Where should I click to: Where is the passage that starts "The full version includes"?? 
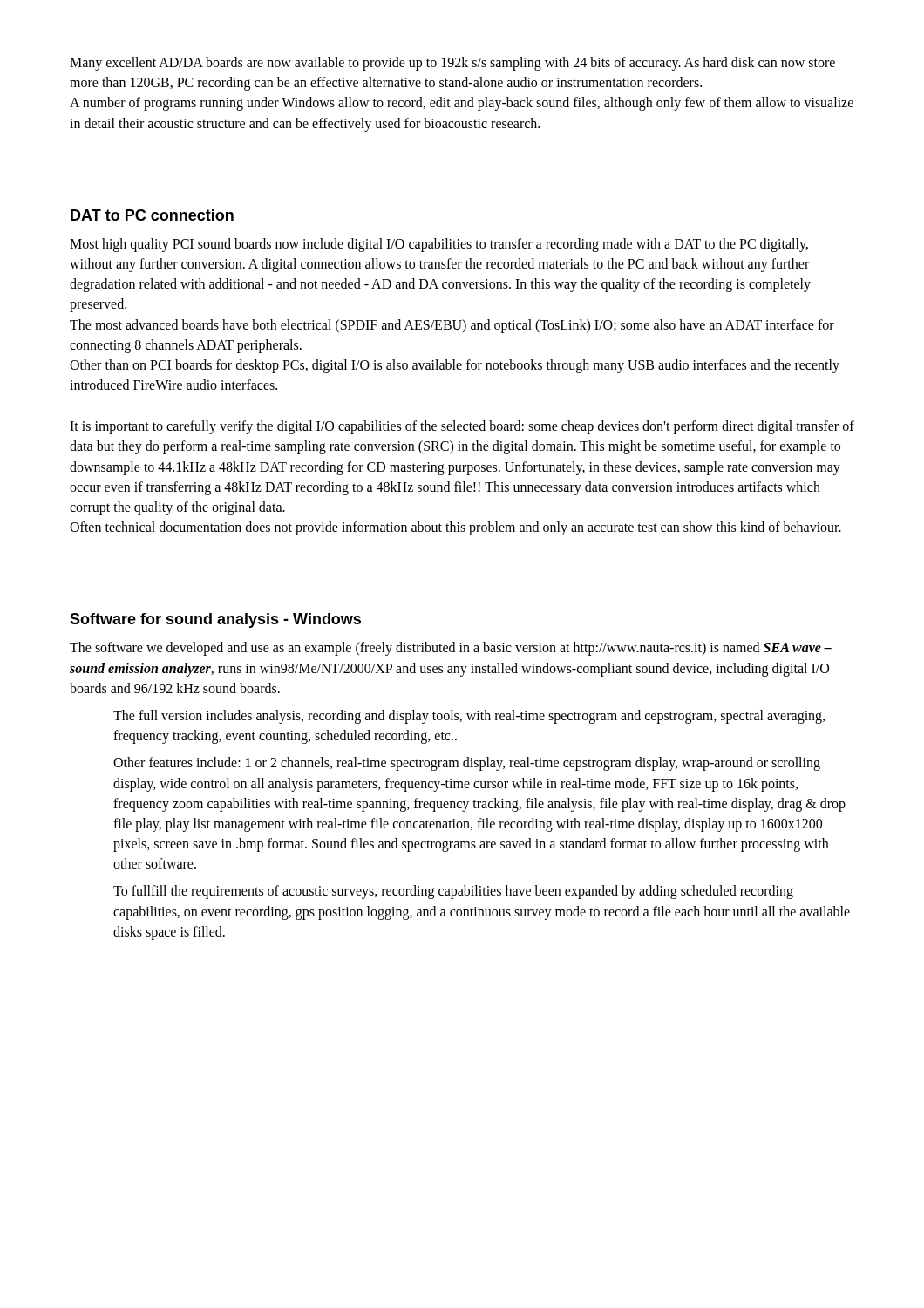tap(469, 726)
